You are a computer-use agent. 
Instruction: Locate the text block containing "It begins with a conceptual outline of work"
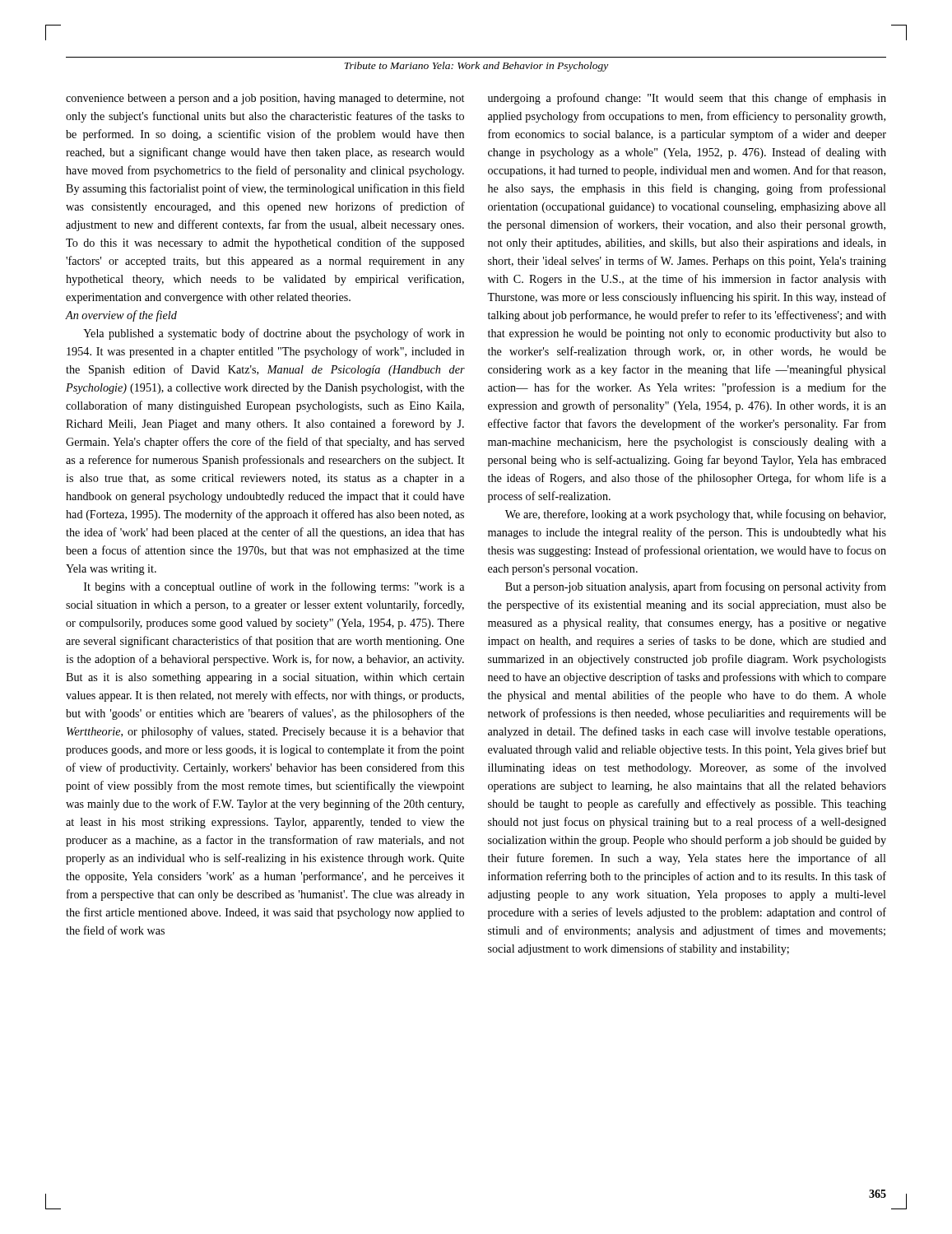265,758
